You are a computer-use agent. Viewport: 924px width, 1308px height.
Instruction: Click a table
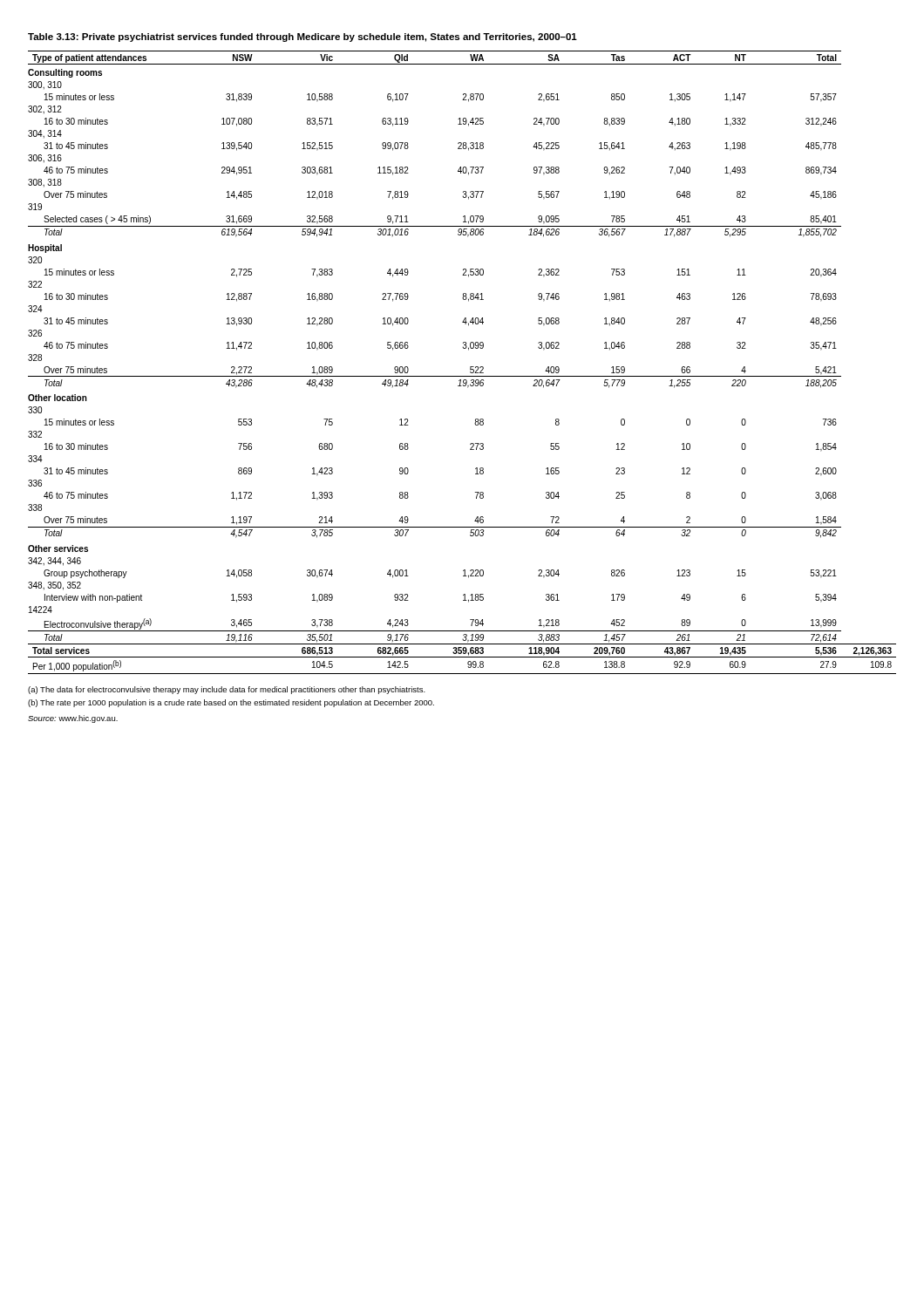[462, 362]
